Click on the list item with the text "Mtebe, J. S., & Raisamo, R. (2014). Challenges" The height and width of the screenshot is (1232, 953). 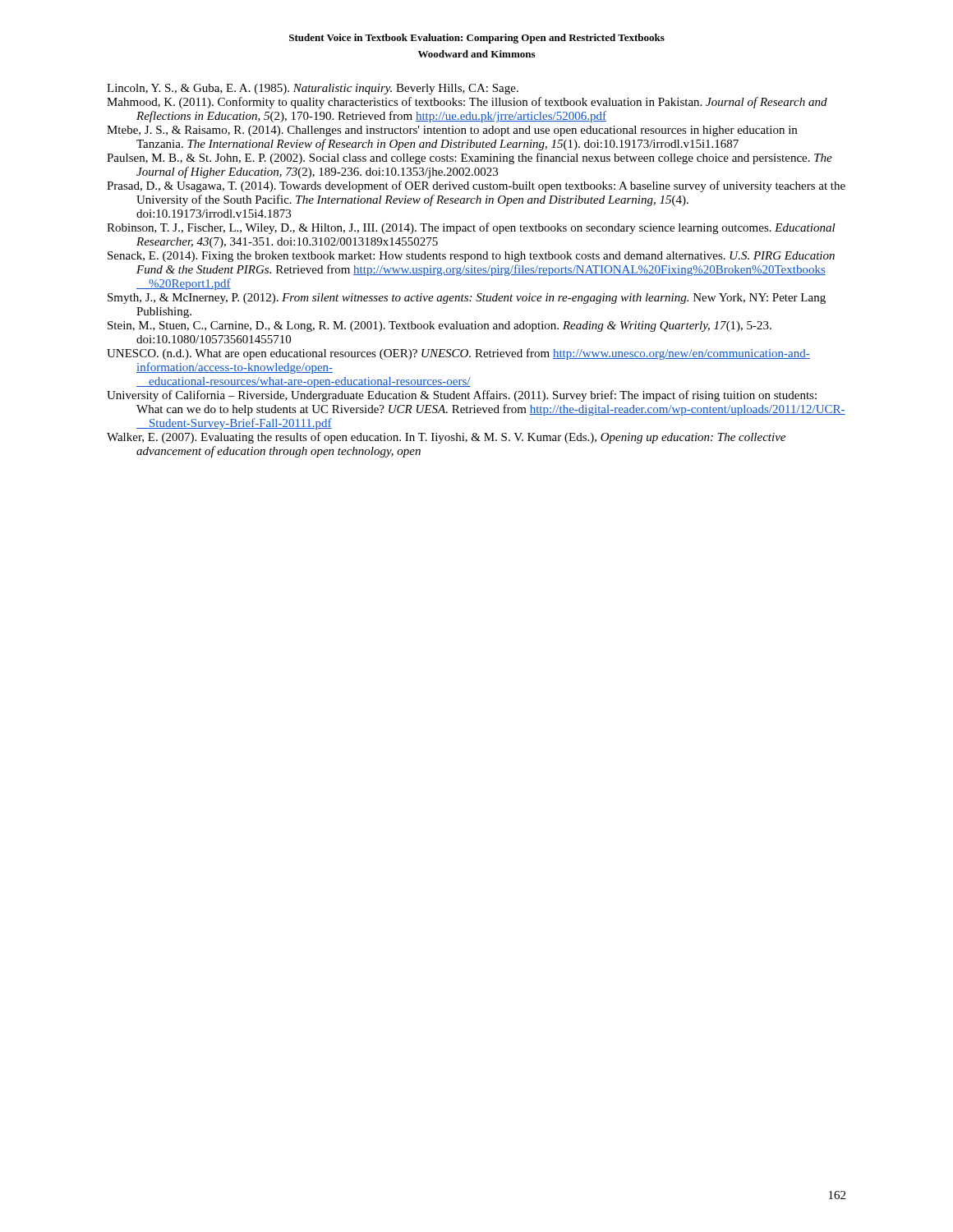coord(452,137)
